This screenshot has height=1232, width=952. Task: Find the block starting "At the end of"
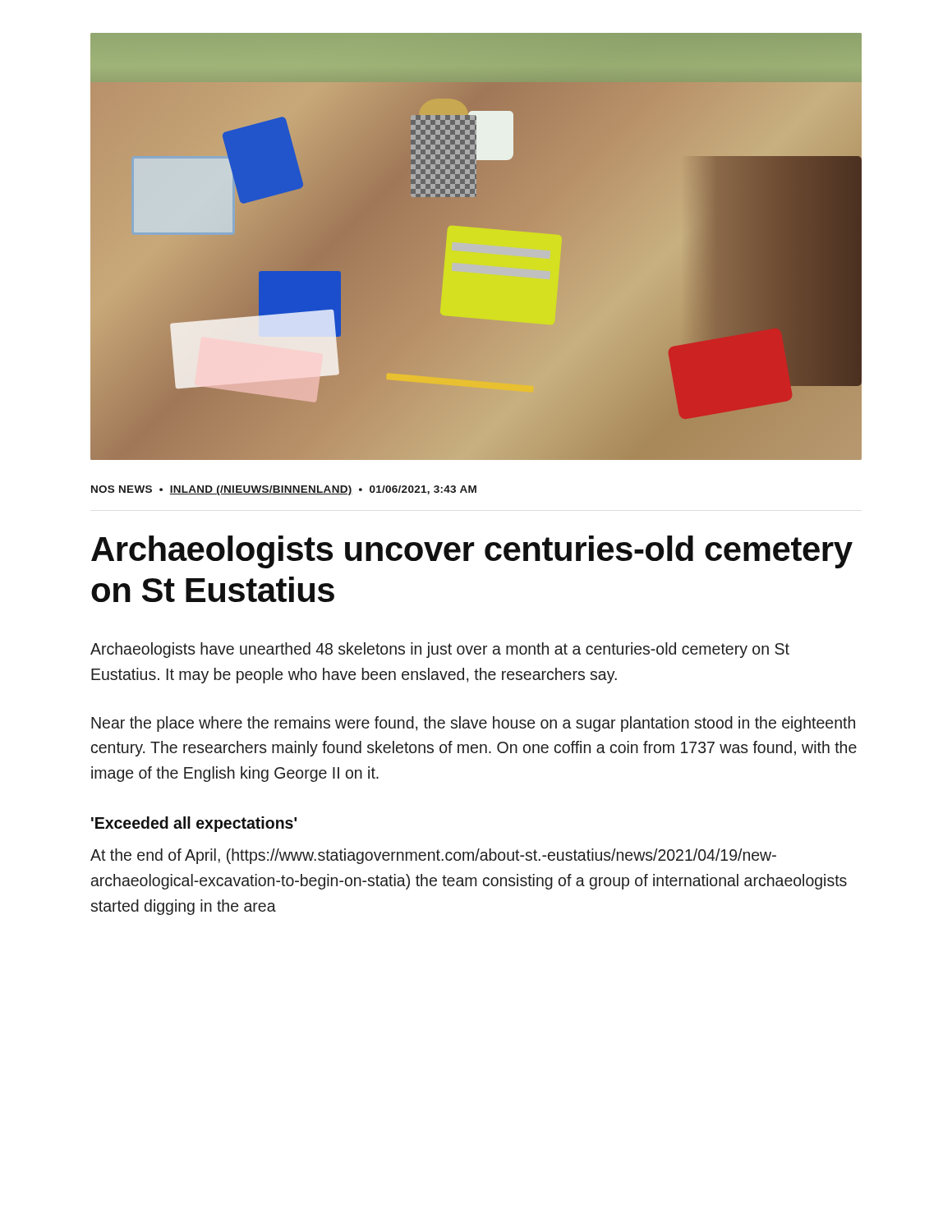(469, 880)
